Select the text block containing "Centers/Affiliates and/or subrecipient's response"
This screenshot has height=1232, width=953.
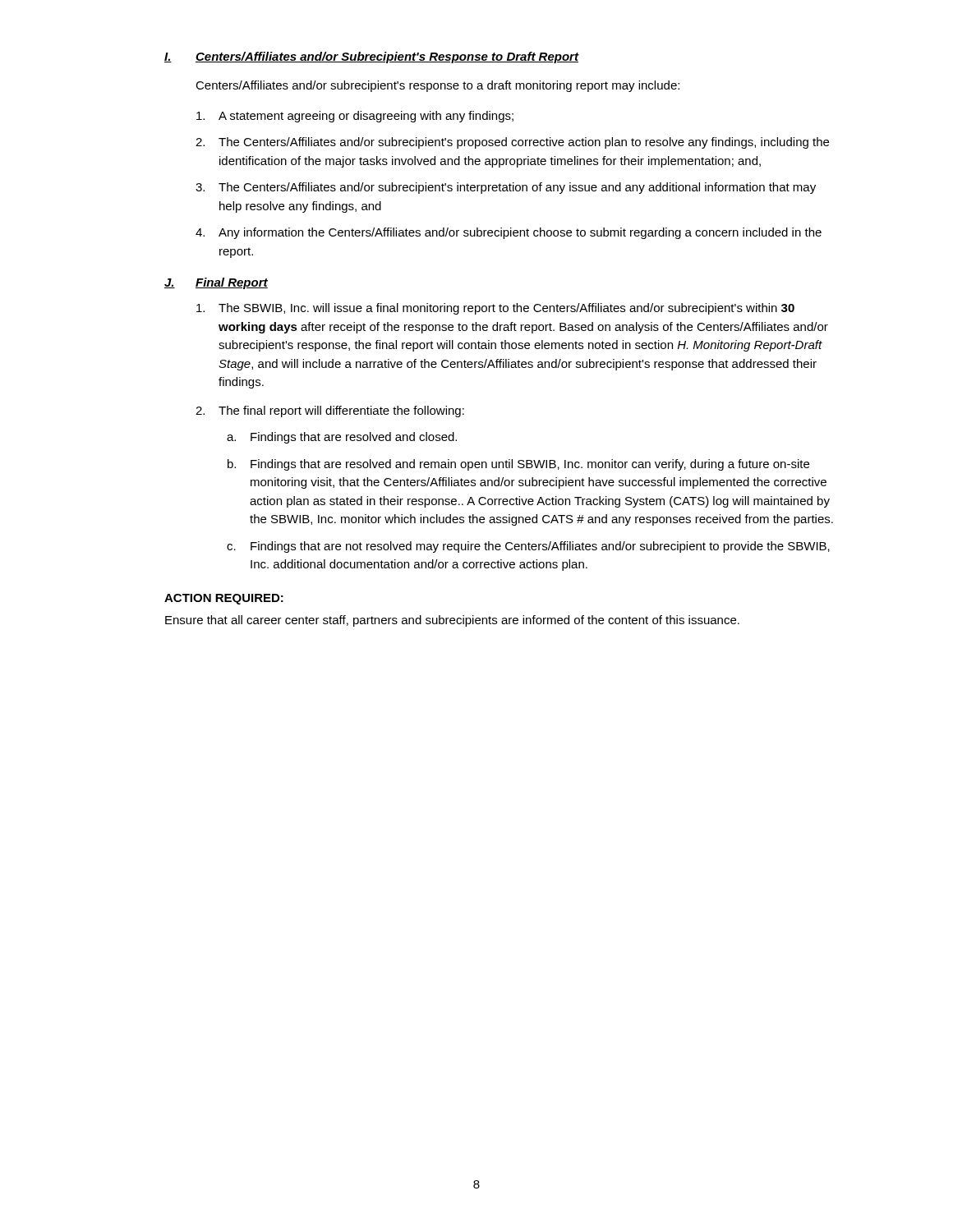[438, 85]
